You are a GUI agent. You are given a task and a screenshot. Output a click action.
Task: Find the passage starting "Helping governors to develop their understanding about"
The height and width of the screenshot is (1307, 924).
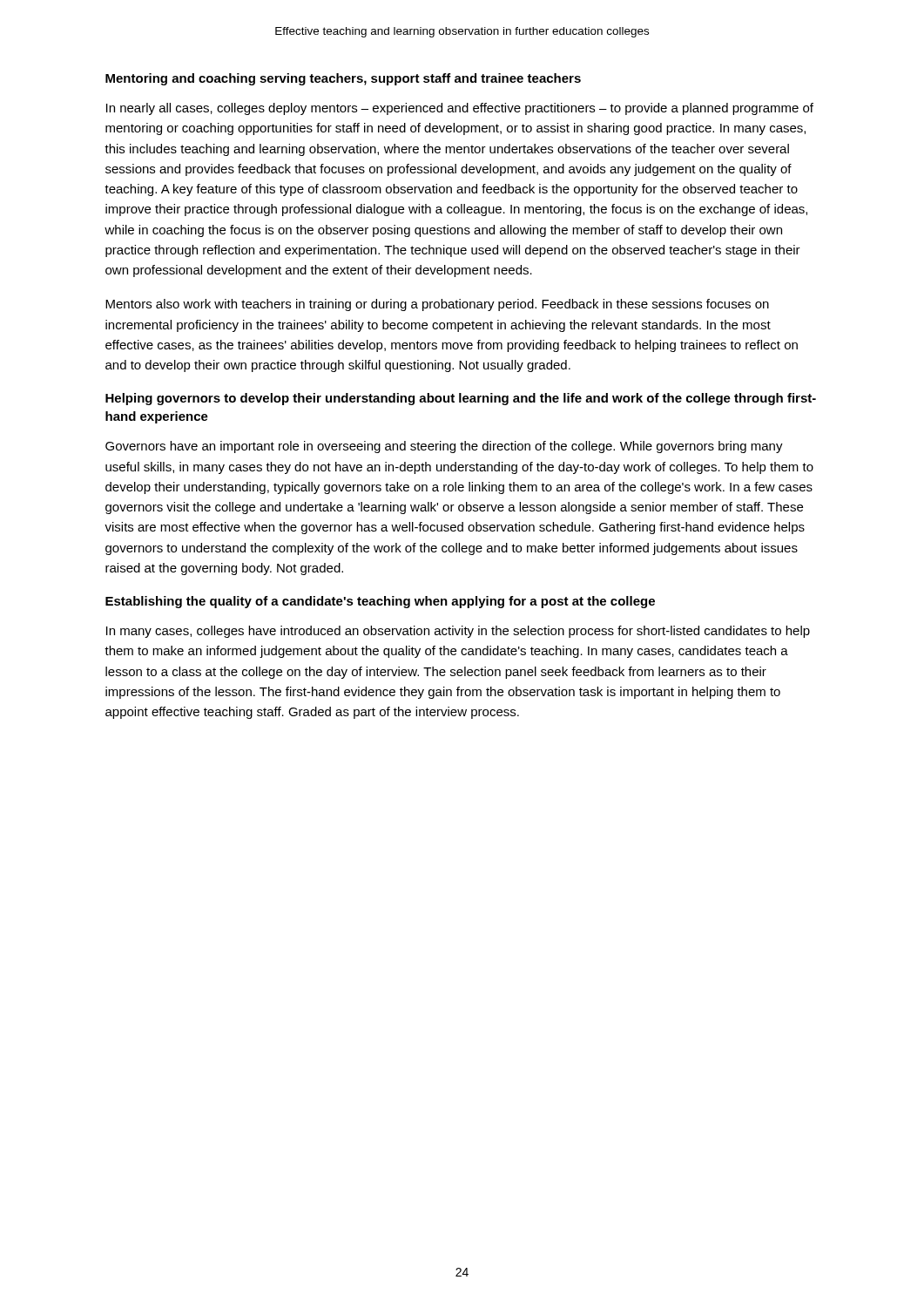(x=461, y=407)
